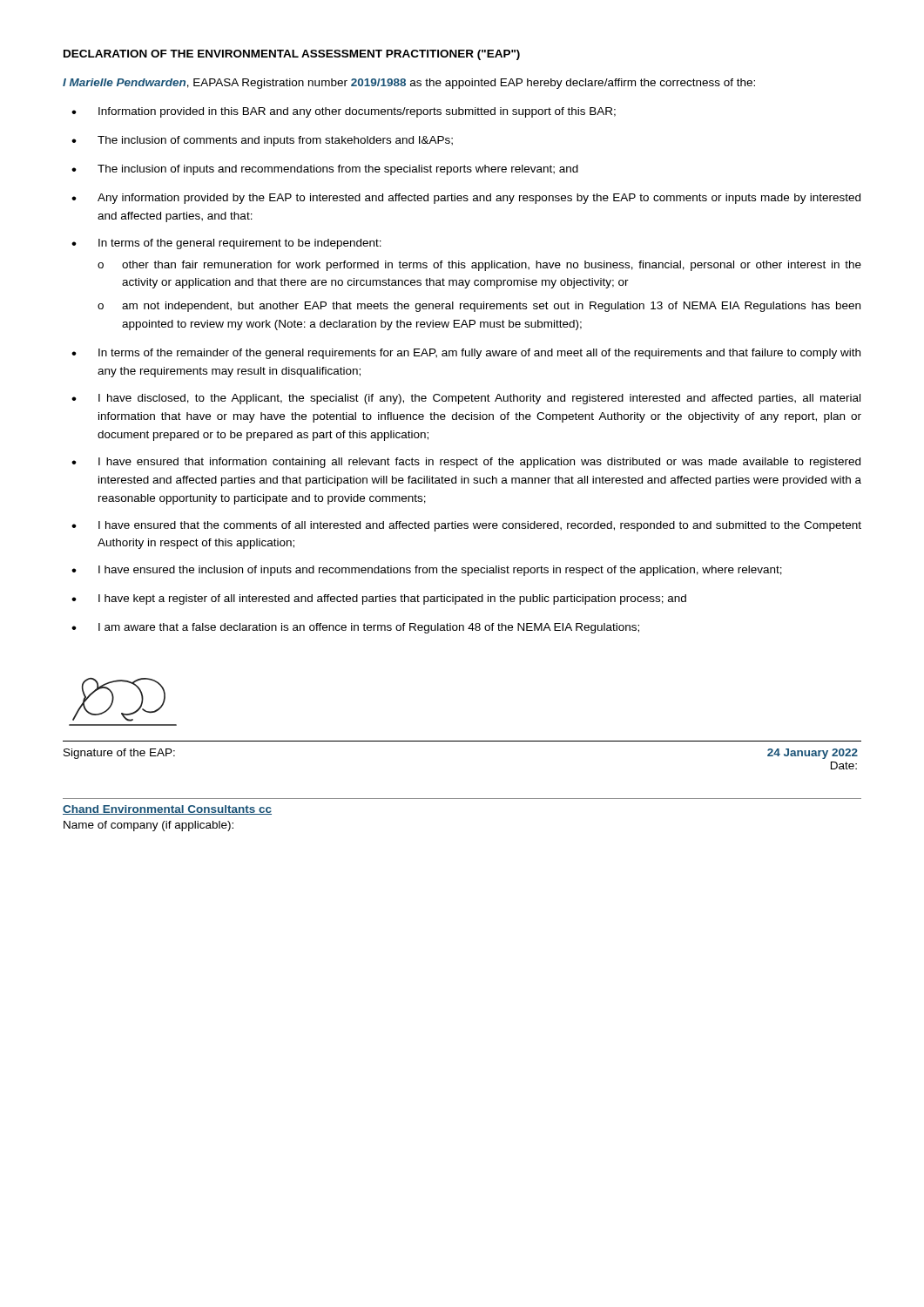Locate the text block with the text "I Marielle Pendwarden, EAPASA"
924x1307 pixels.
409,82
